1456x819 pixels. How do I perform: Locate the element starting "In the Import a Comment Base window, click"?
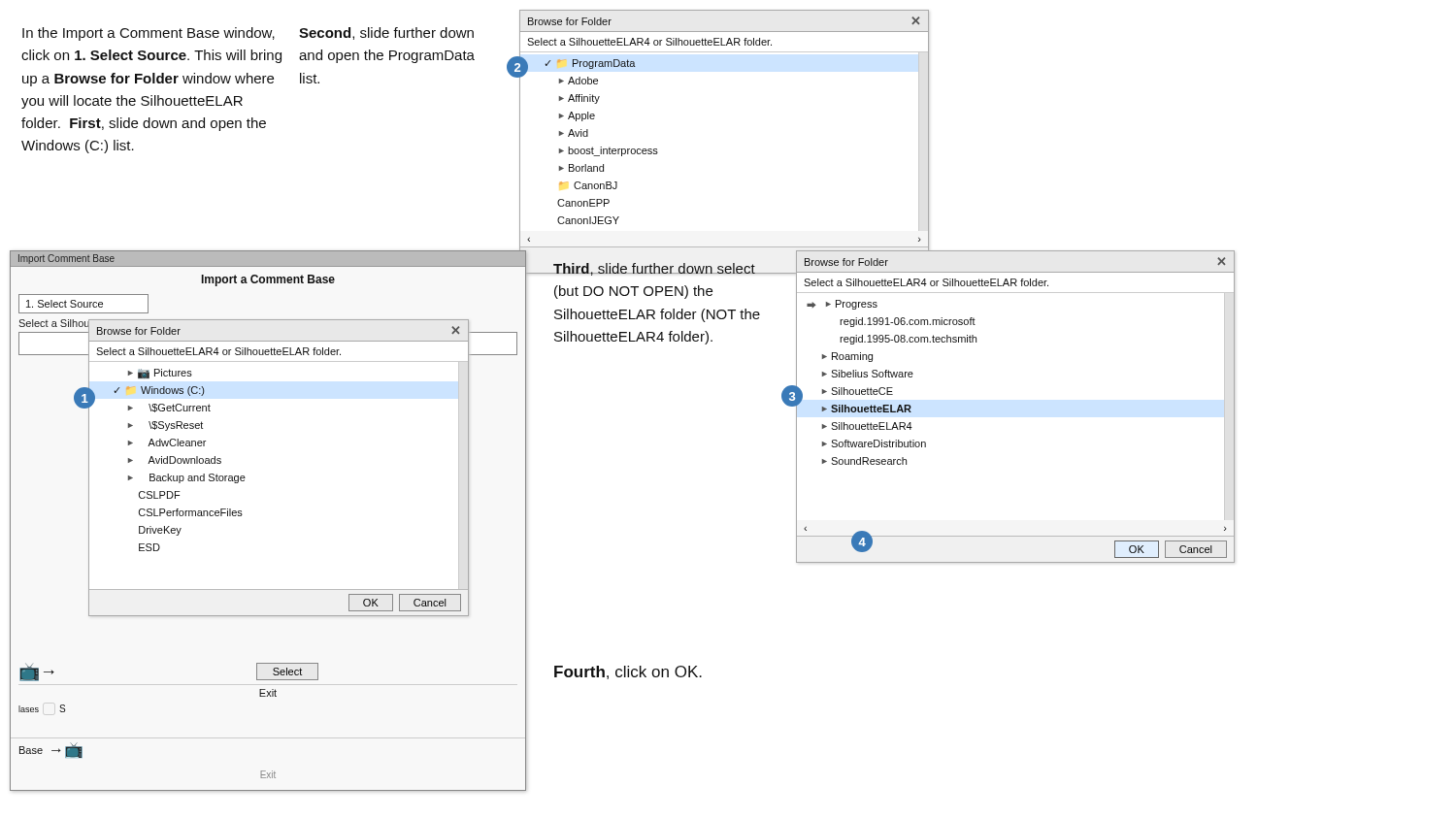pyautogui.click(x=152, y=89)
